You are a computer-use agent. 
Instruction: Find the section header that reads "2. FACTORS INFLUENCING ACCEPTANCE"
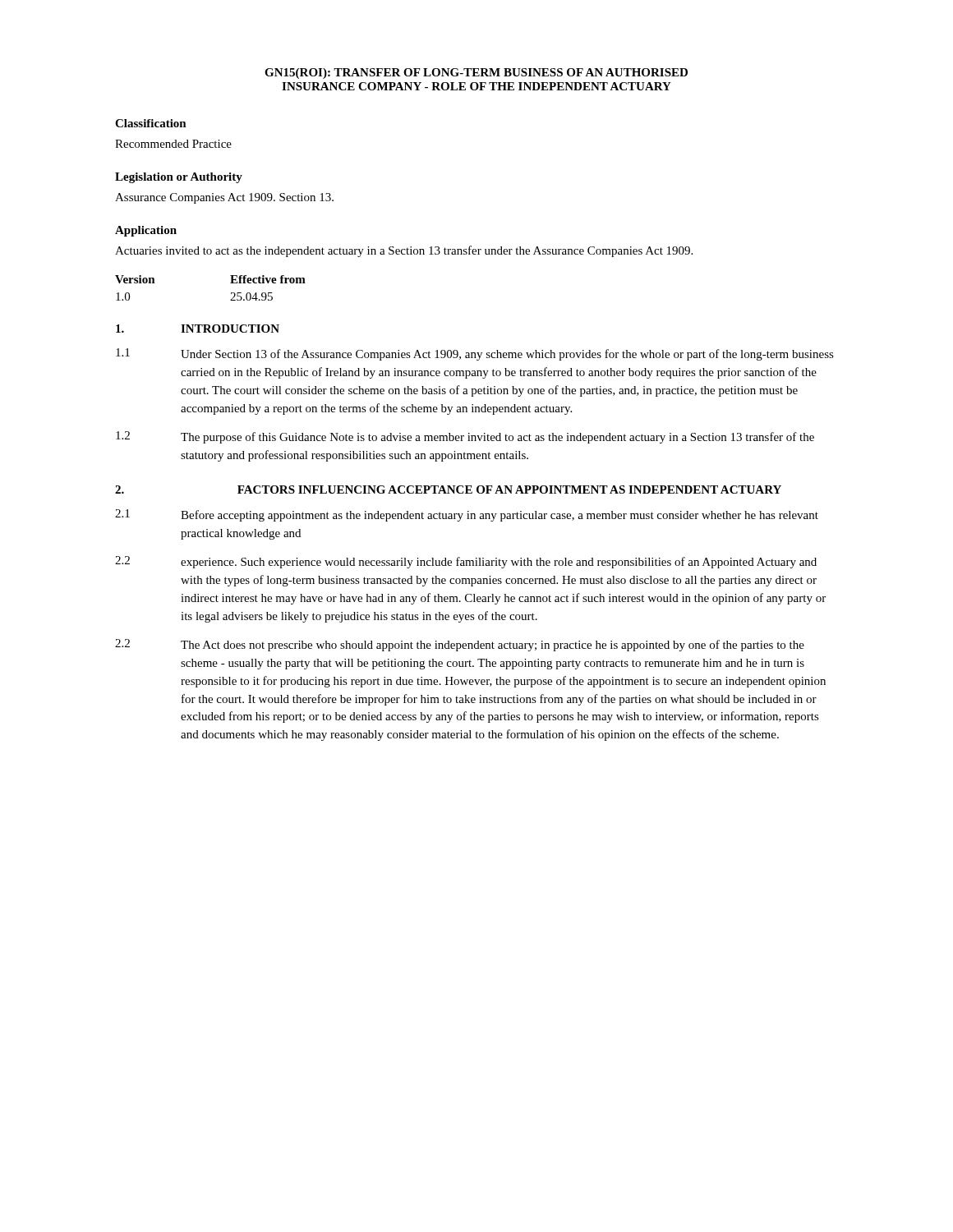(x=476, y=490)
